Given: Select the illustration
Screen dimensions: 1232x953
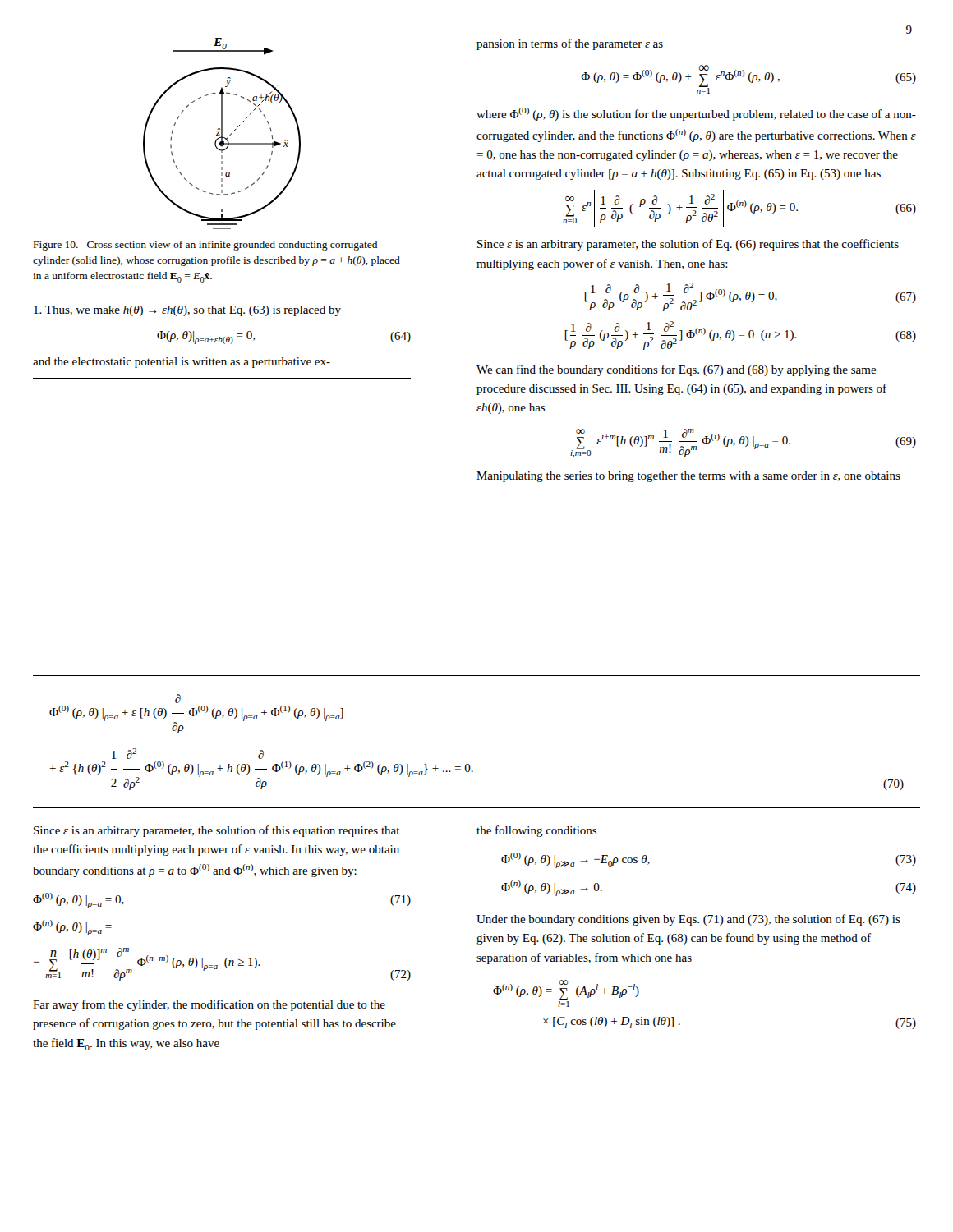Looking at the screenshot, I should [x=222, y=133].
